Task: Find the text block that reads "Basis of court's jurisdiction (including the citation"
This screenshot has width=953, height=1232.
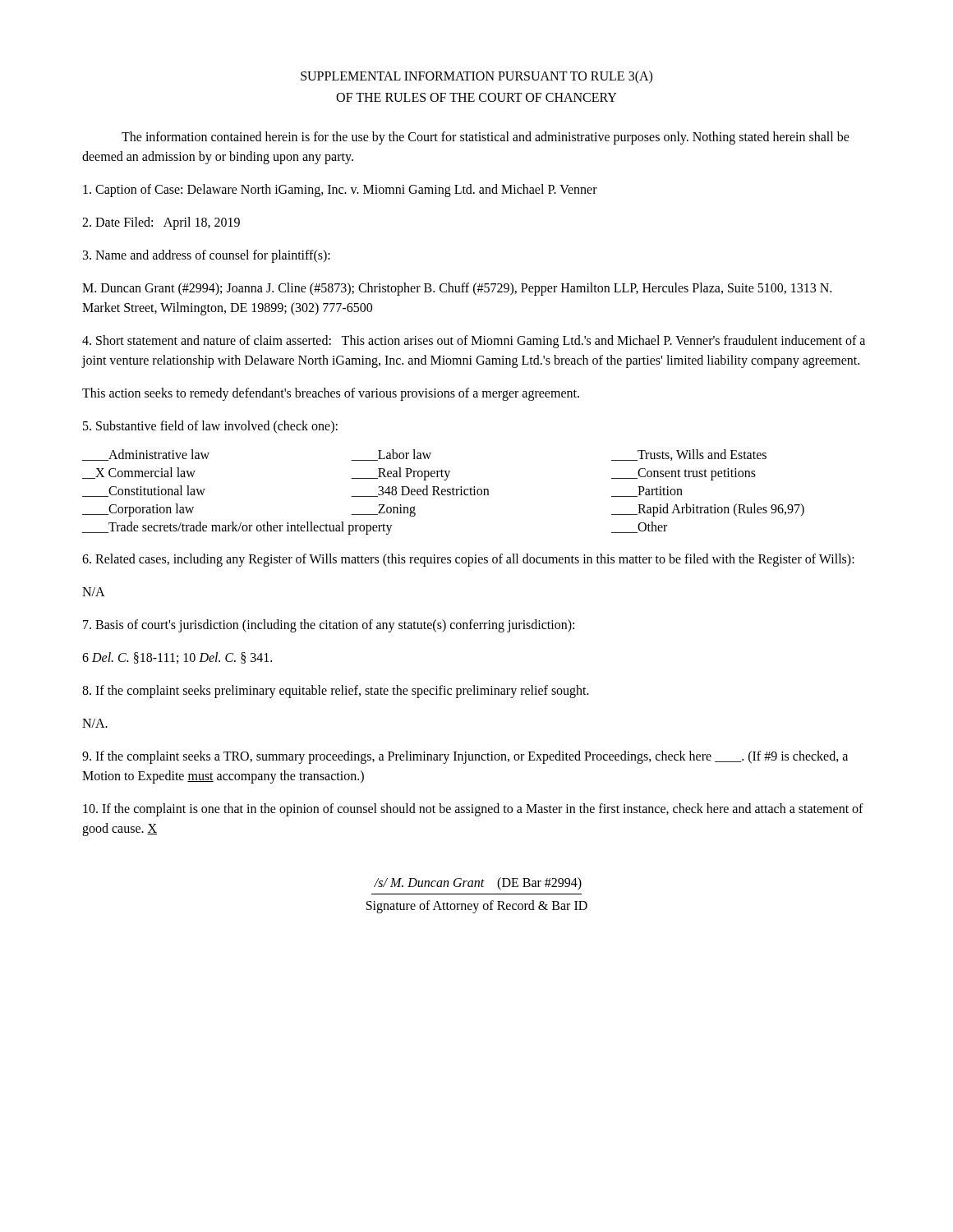Action: pos(329,625)
